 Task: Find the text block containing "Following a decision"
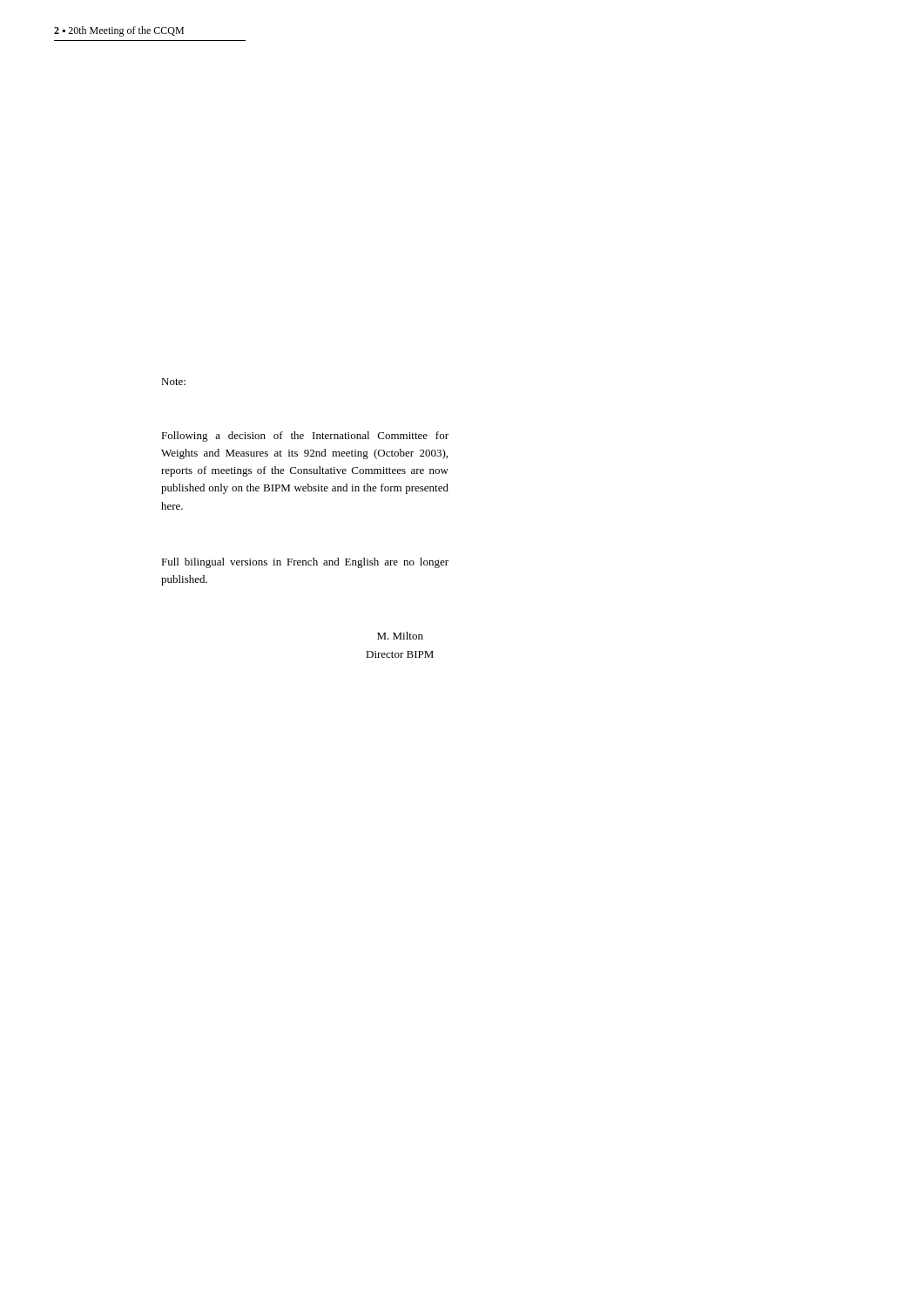click(305, 470)
